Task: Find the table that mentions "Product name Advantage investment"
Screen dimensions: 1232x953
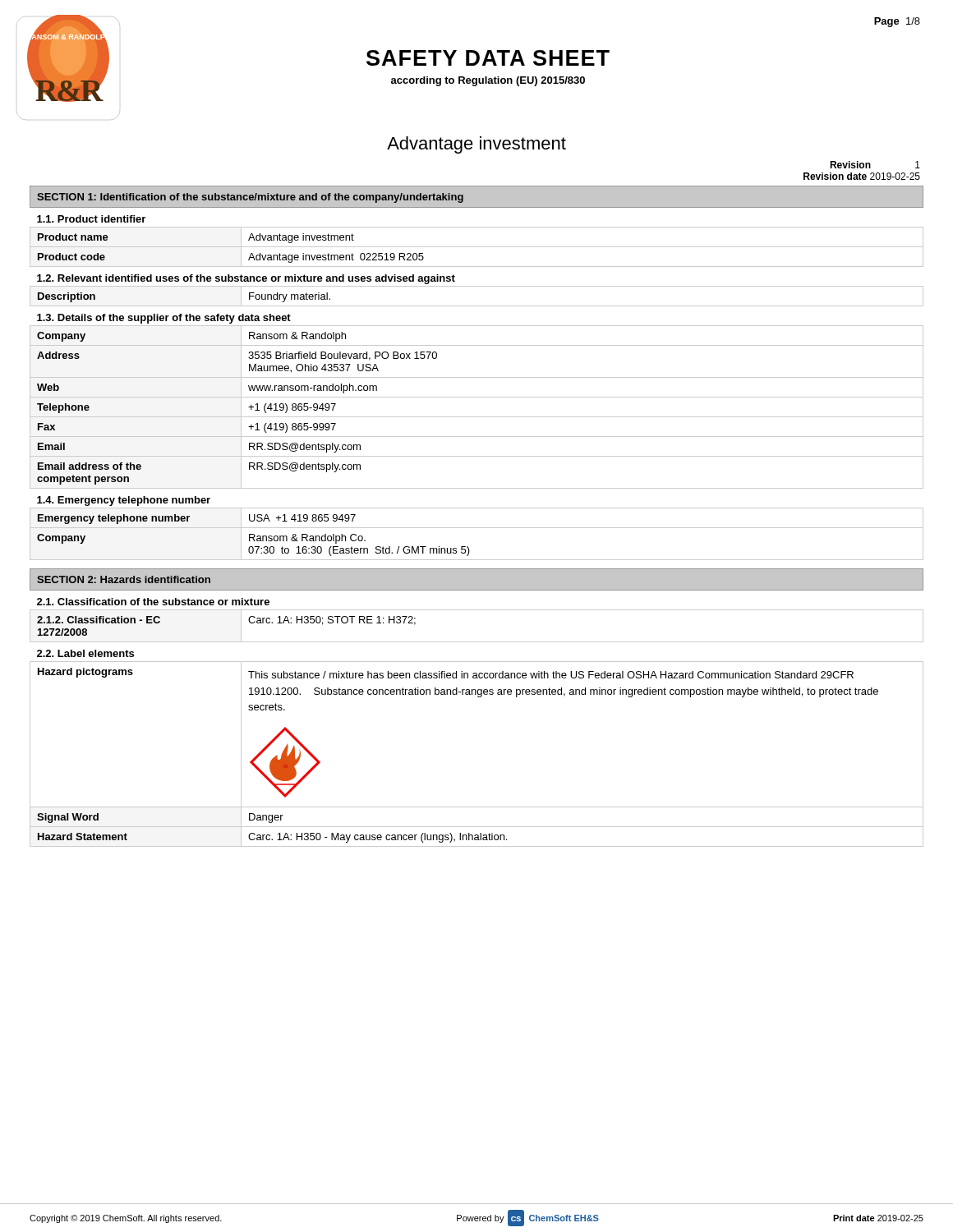Action: click(476, 237)
